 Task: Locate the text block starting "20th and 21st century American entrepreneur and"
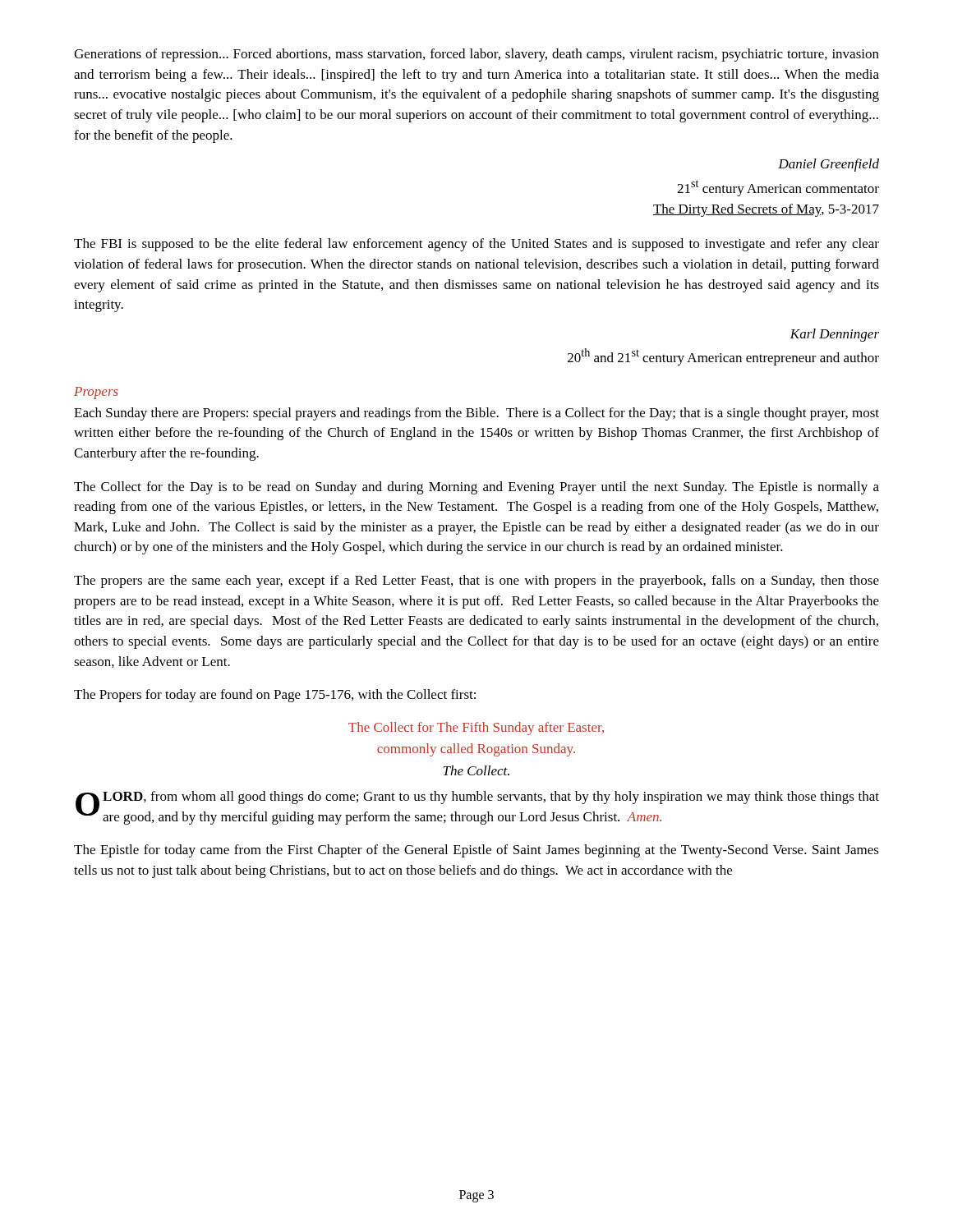(723, 356)
